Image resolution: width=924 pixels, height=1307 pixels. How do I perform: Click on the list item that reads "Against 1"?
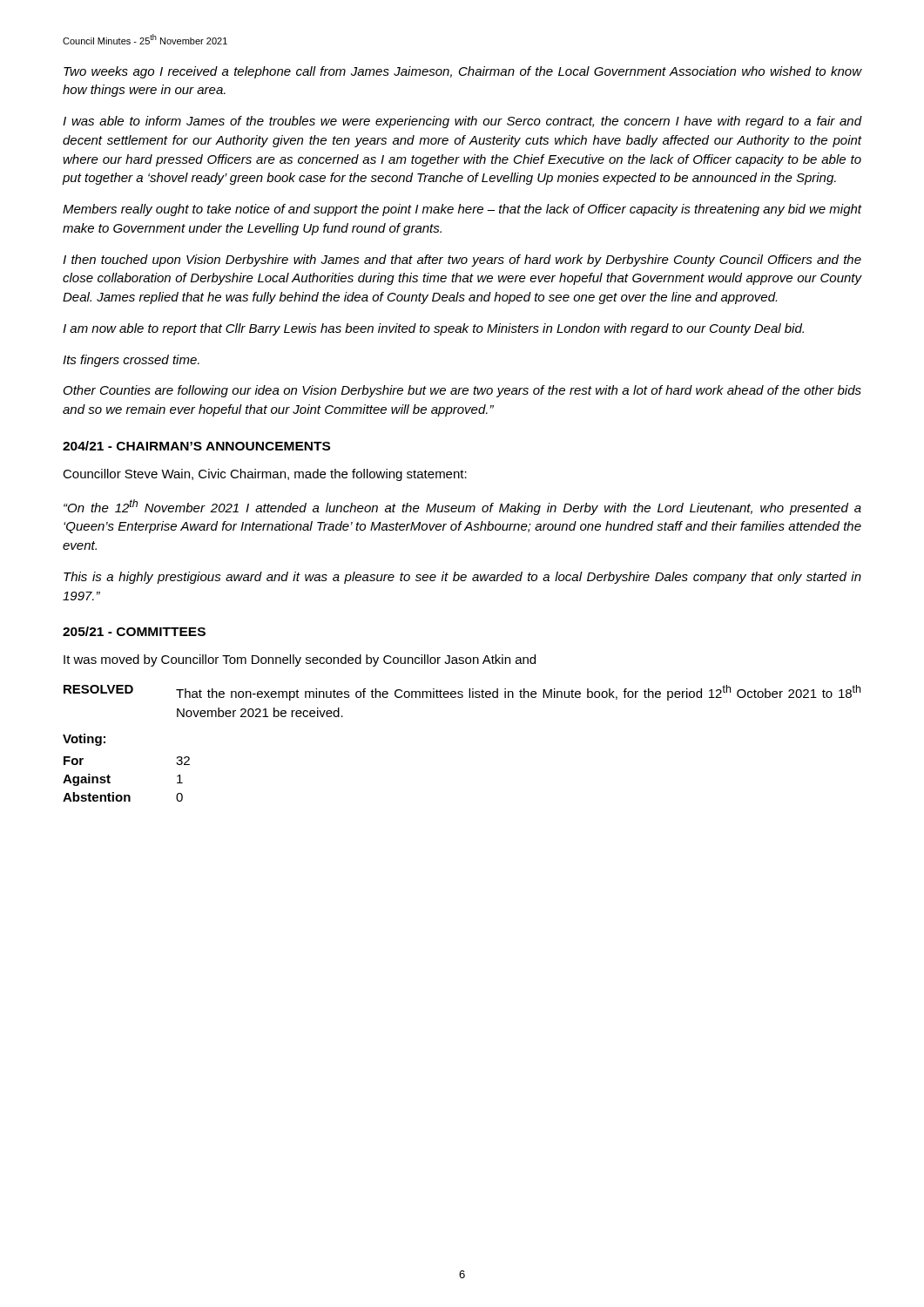tap(85, 779)
